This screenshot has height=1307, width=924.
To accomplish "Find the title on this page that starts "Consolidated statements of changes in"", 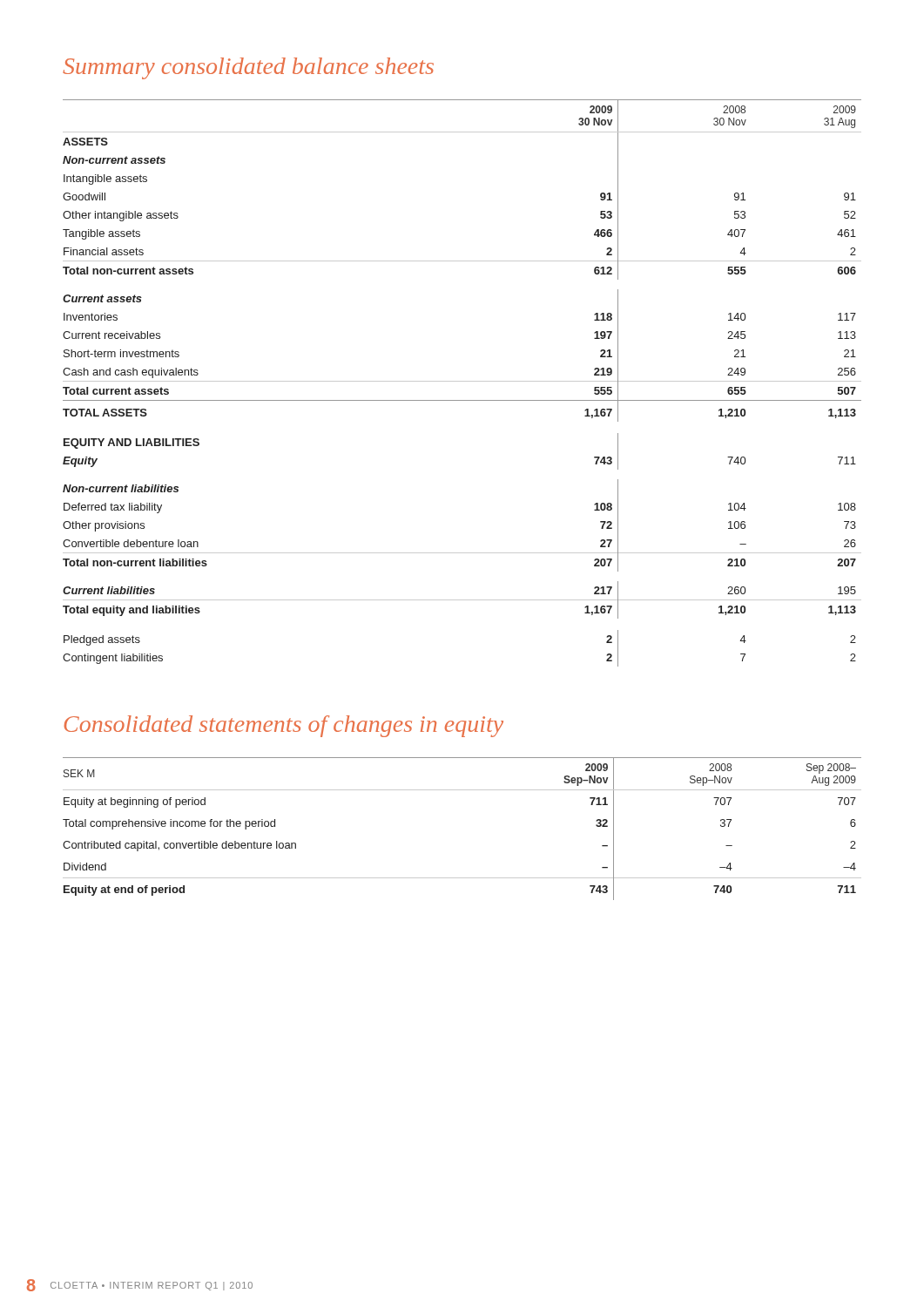I will (x=283, y=724).
